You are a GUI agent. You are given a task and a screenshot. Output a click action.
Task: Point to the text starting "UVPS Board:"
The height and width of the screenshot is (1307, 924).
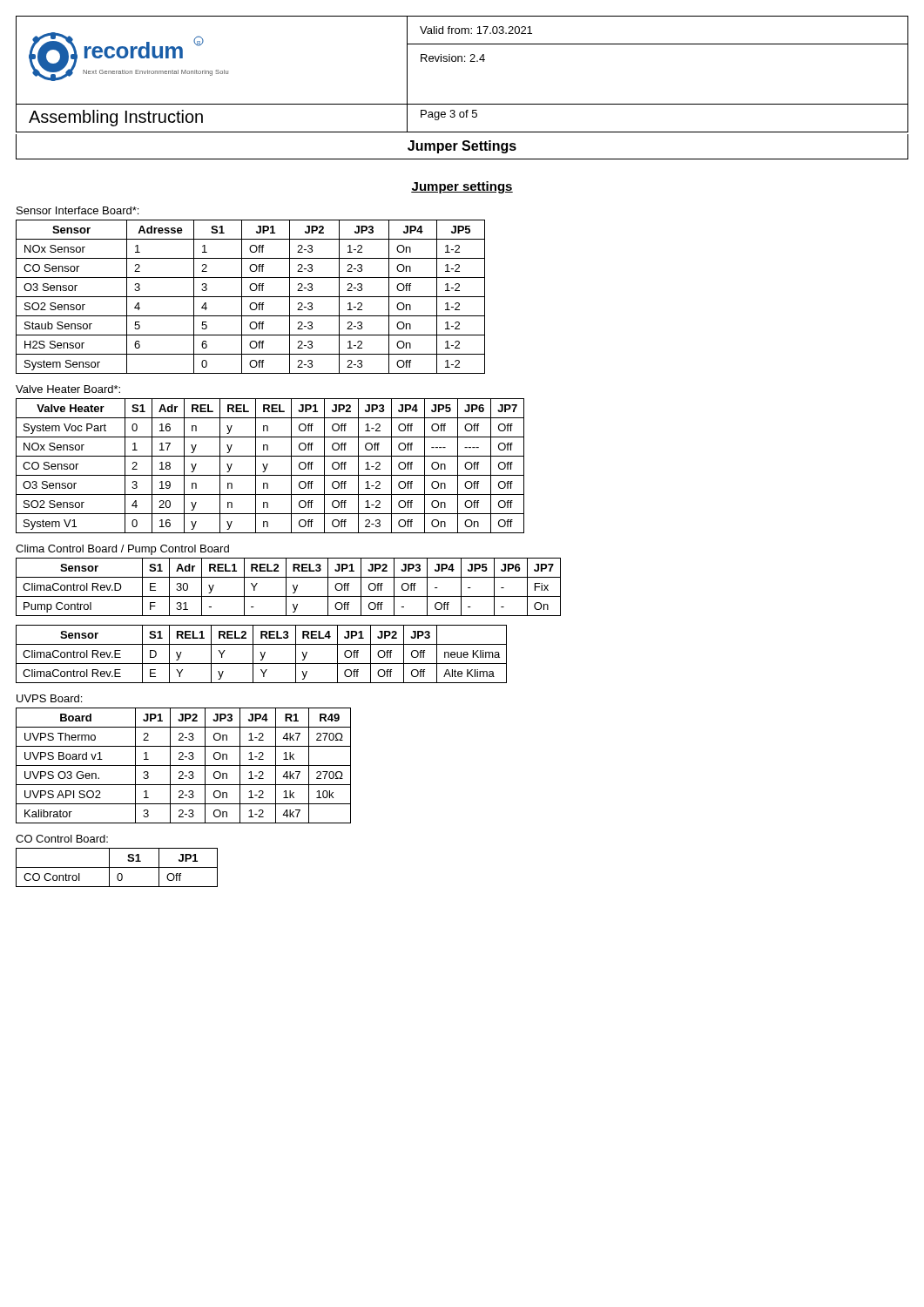click(49, 698)
